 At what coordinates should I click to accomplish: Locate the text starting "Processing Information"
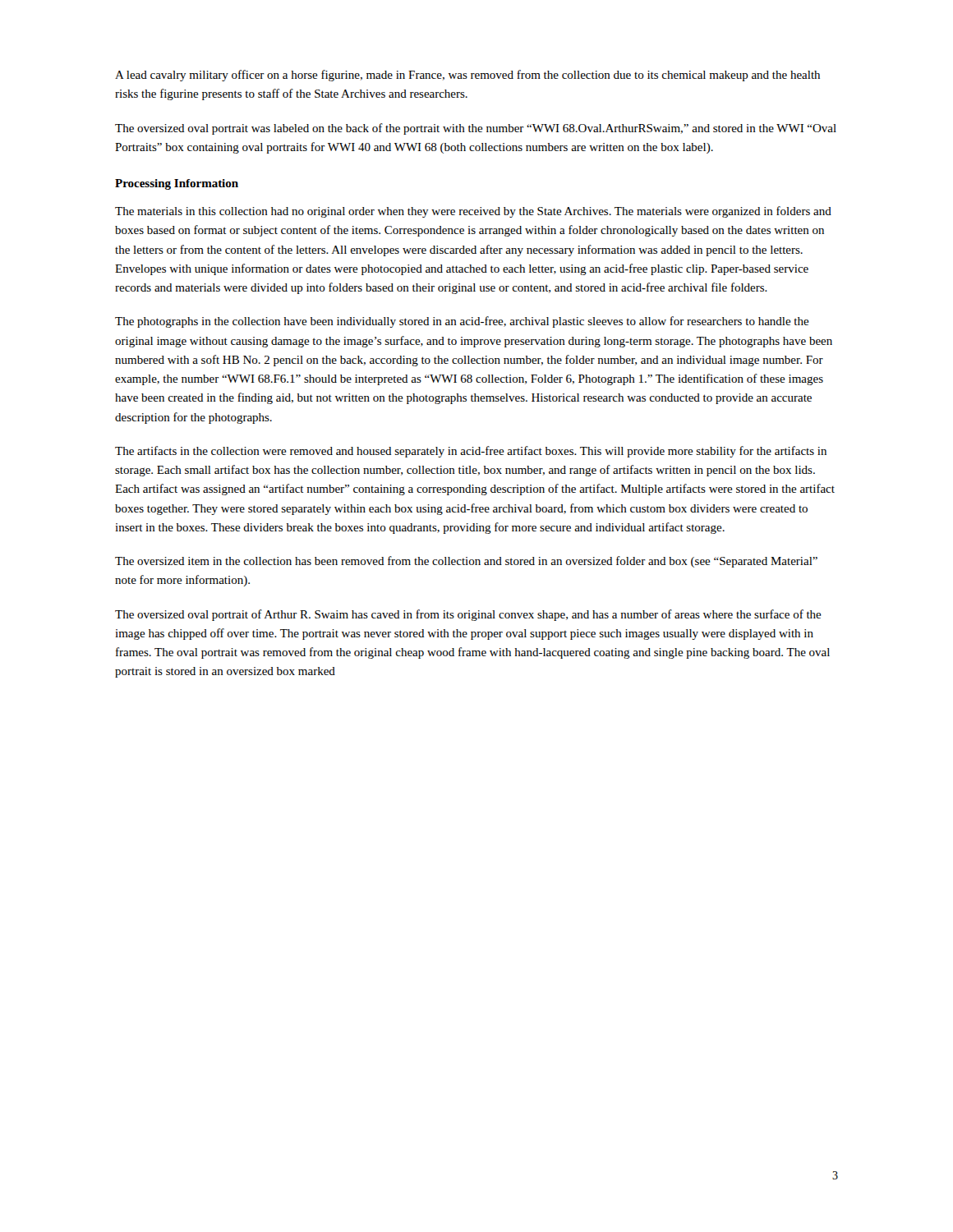tap(177, 183)
